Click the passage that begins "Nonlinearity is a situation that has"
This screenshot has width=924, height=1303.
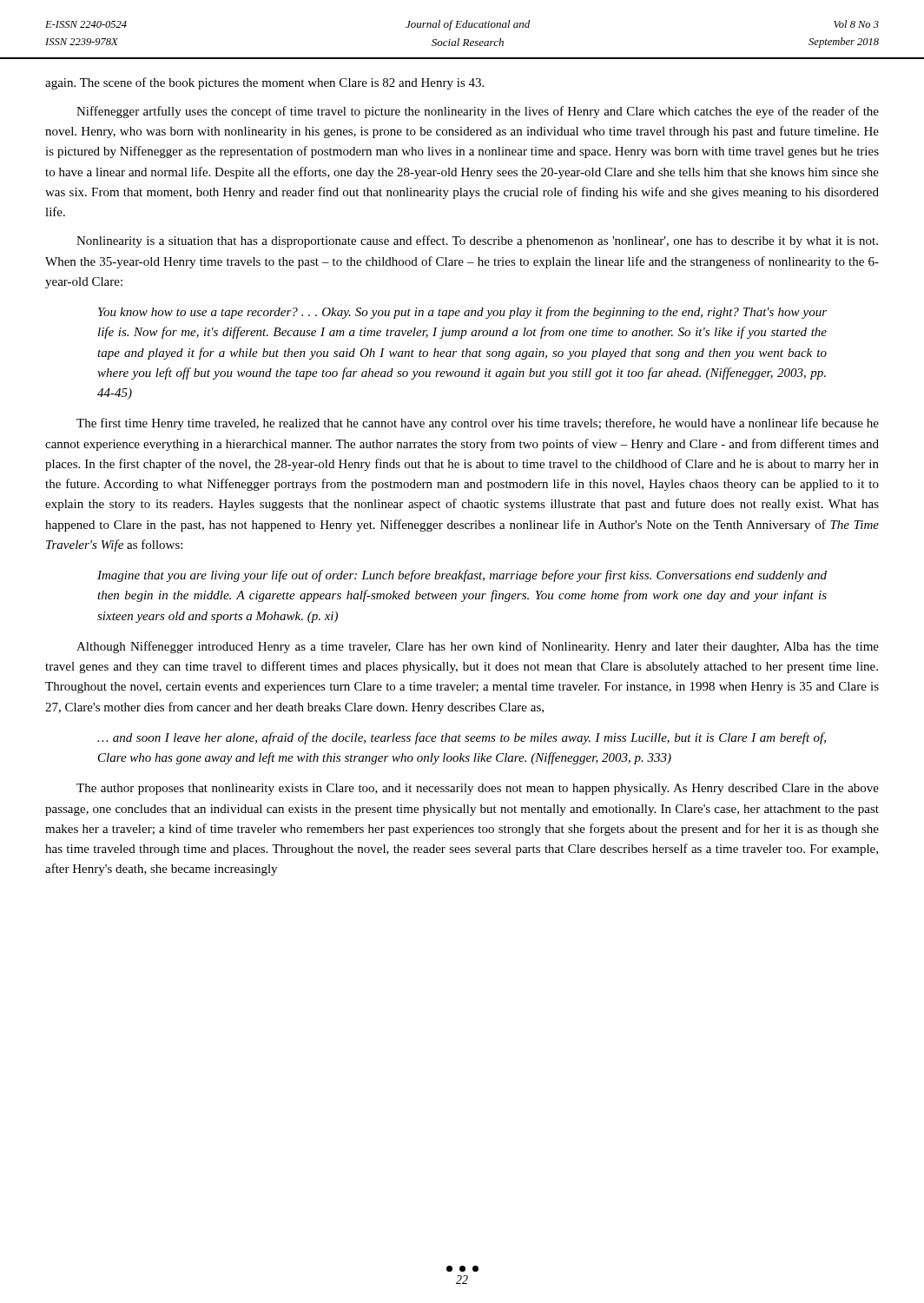tap(462, 262)
